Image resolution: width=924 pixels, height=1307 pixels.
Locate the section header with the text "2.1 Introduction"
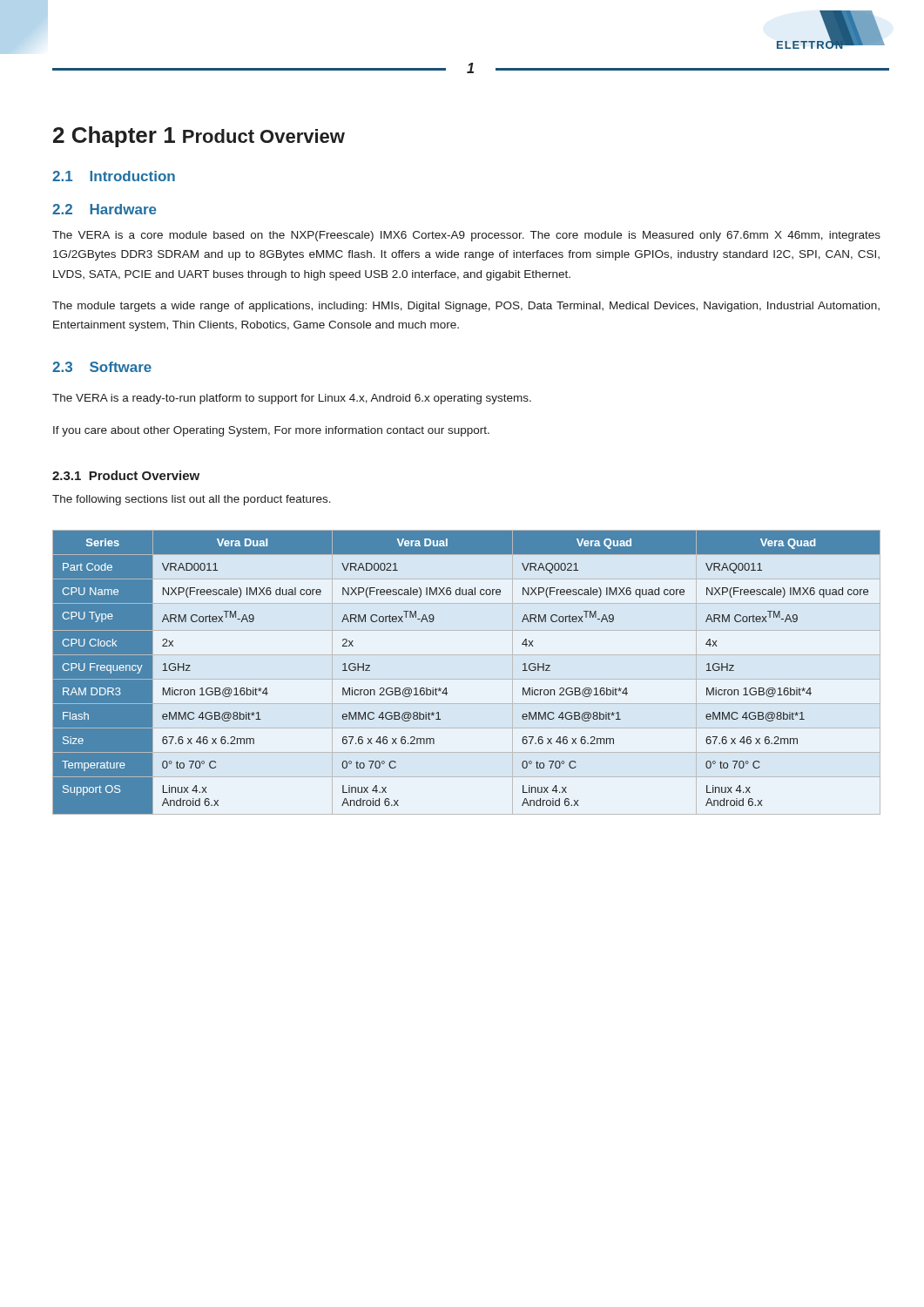click(114, 176)
